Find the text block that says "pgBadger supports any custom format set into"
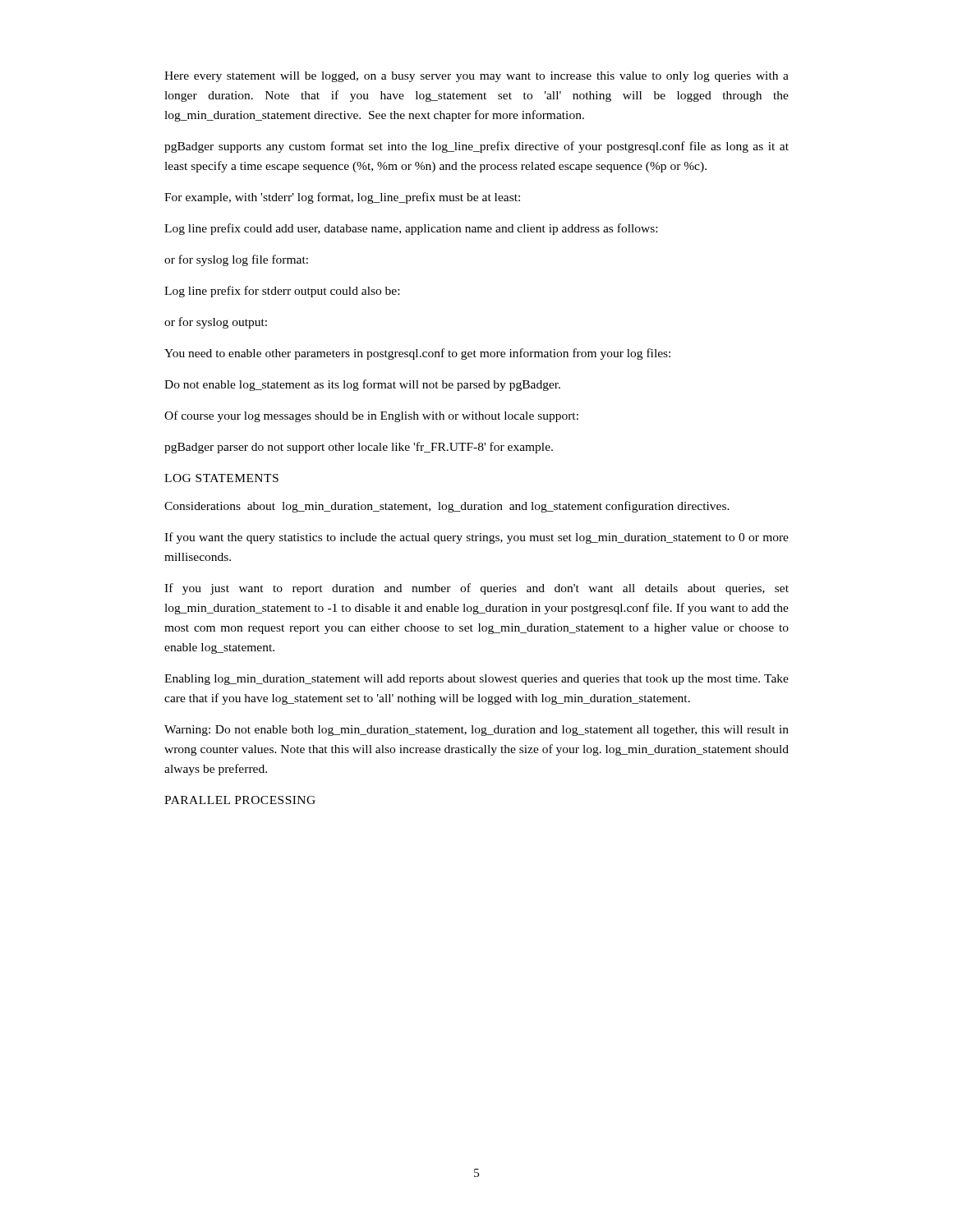This screenshot has width=953, height=1232. pos(476,156)
